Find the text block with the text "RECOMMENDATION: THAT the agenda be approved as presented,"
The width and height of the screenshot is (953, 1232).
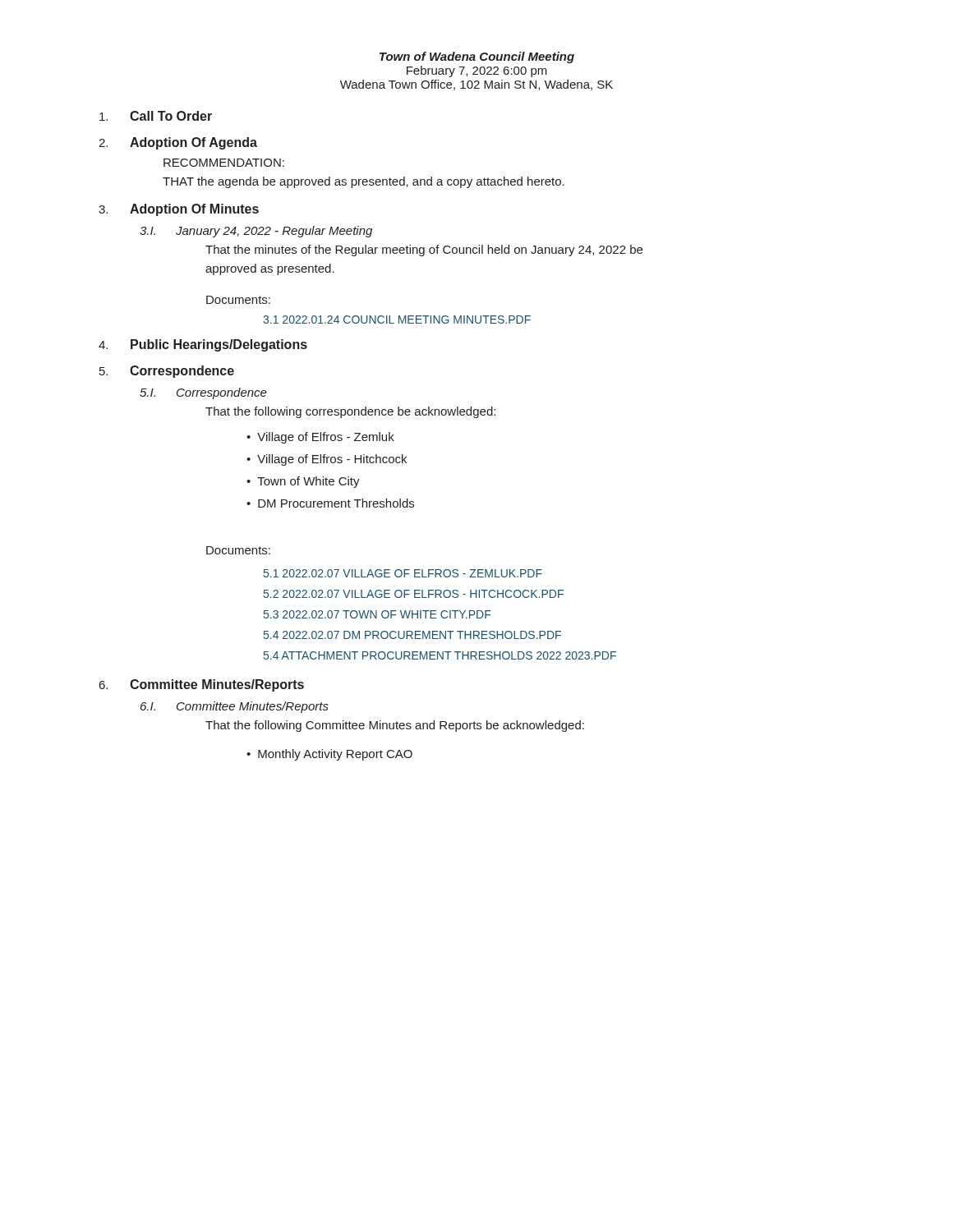pyautogui.click(x=364, y=171)
